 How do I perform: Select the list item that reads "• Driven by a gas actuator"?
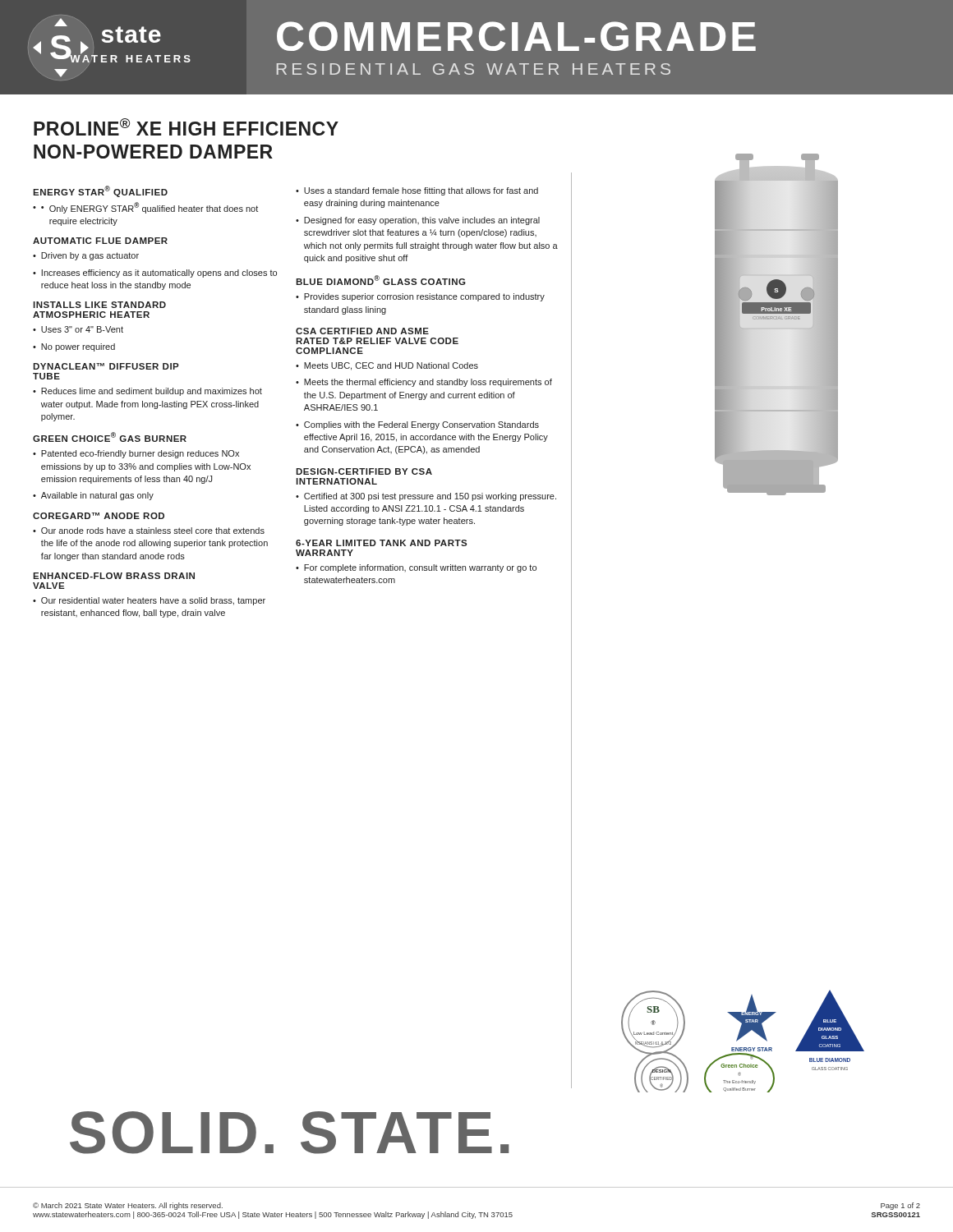click(x=86, y=256)
